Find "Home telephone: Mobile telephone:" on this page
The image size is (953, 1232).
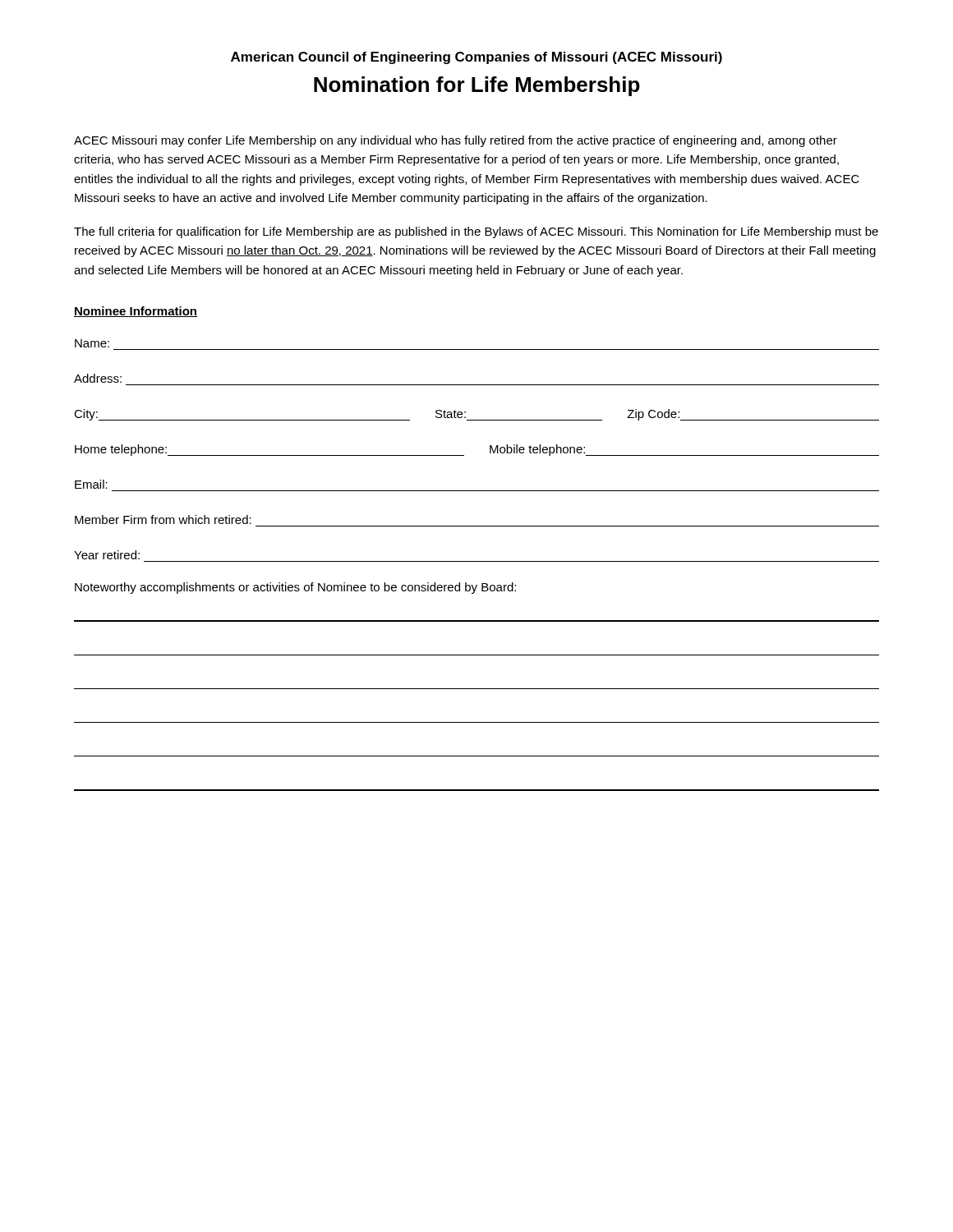121,450
